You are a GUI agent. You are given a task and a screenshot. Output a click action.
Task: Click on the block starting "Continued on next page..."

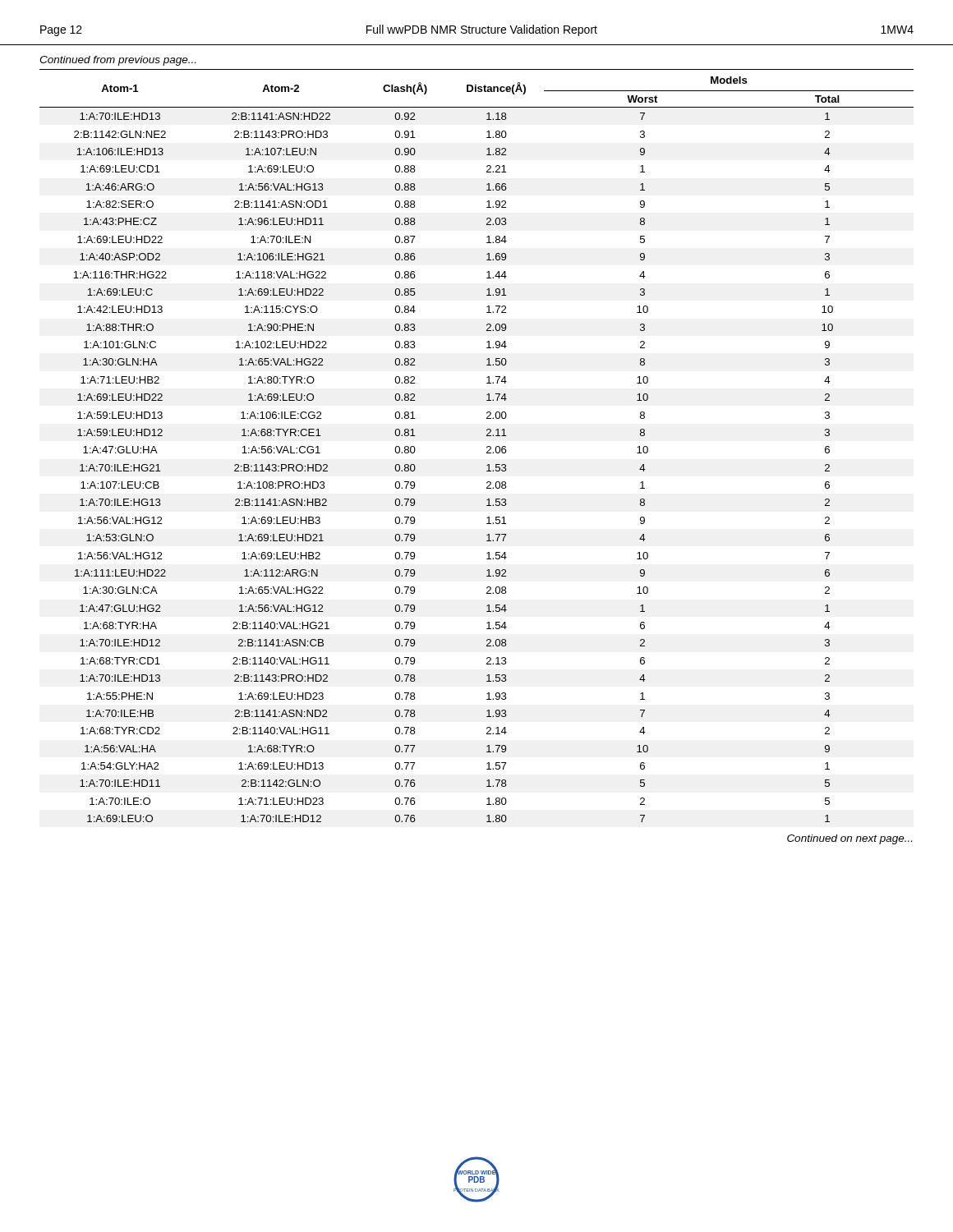[850, 838]
